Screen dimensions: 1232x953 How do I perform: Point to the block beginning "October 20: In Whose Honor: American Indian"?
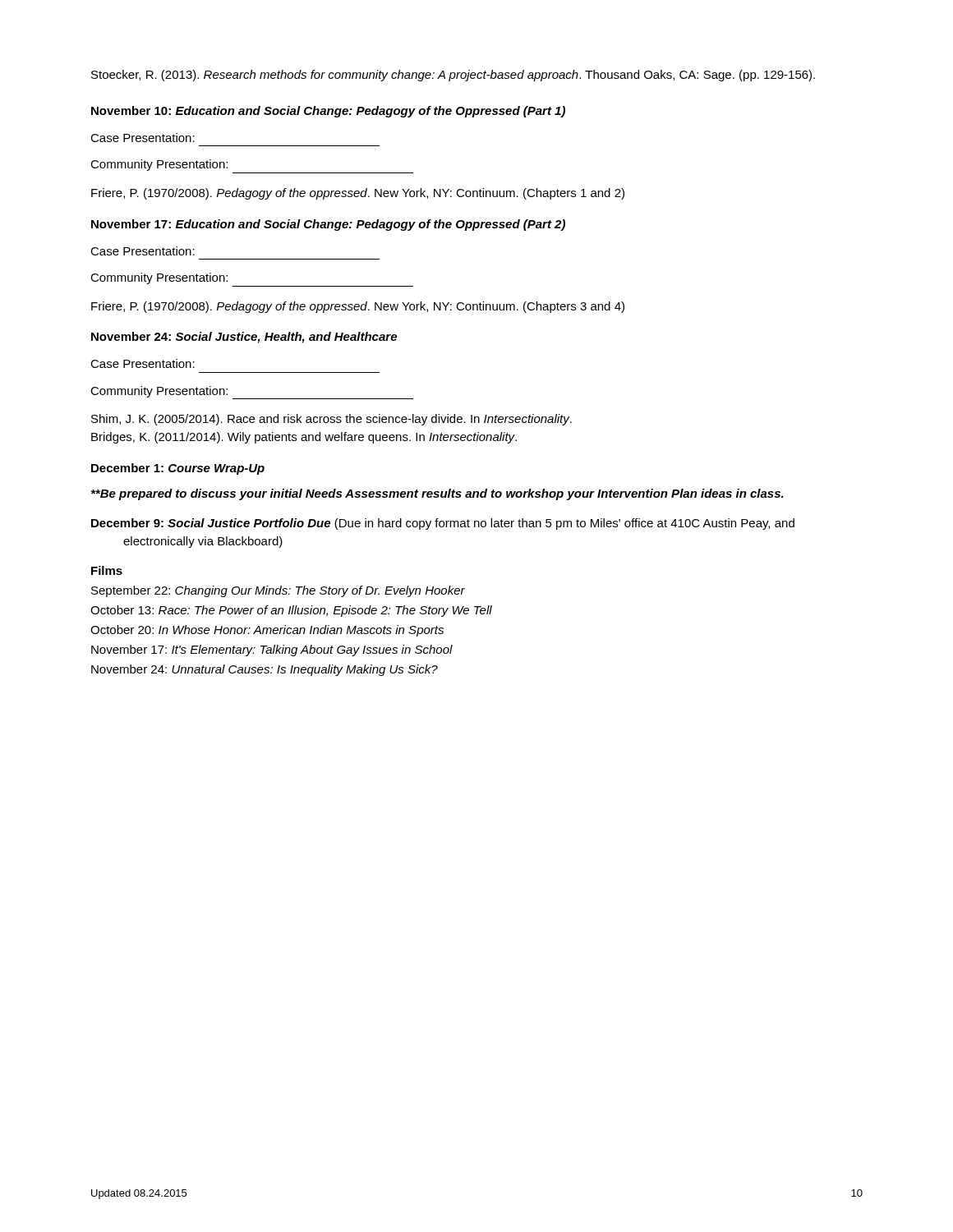click(x=267, y=629)
